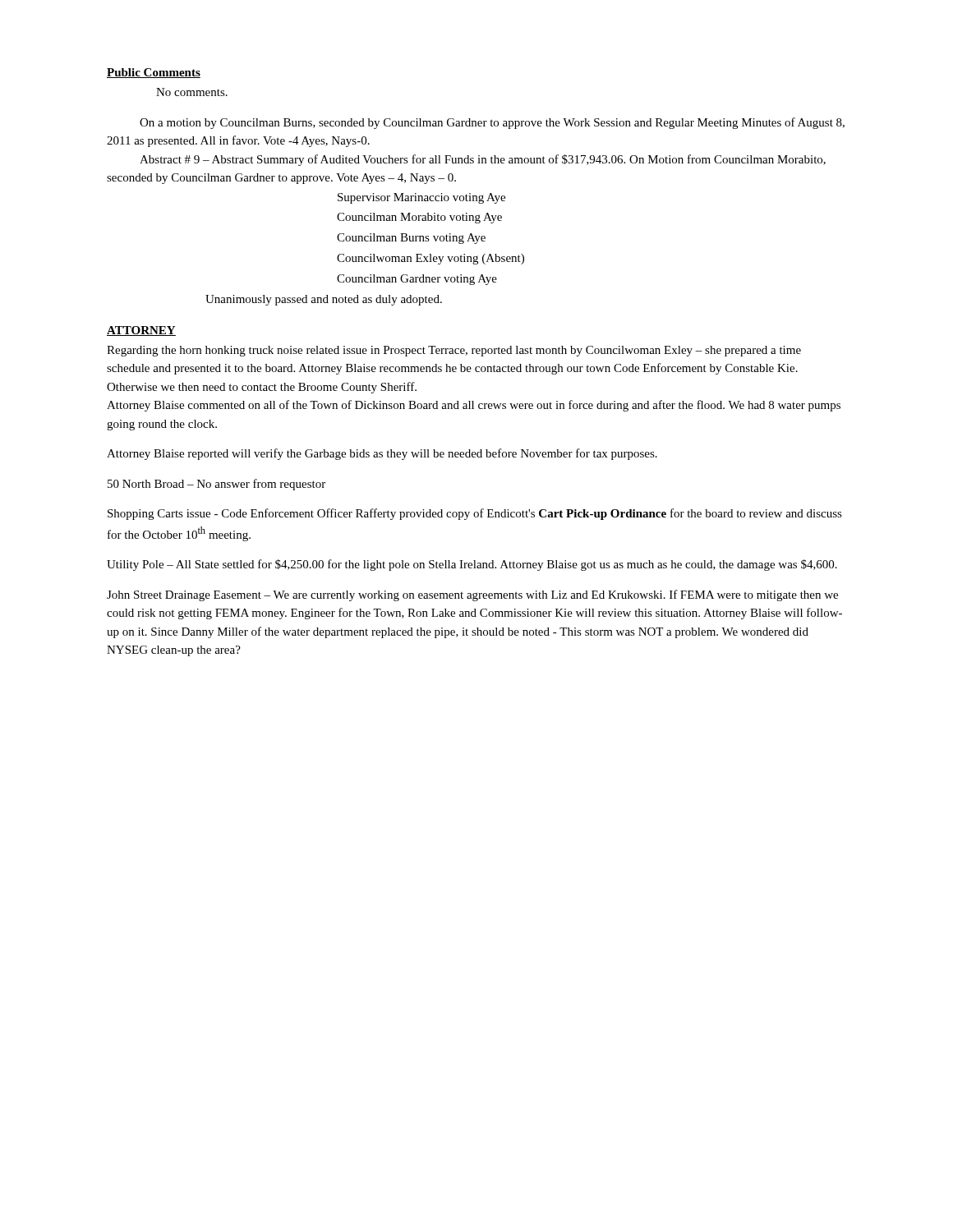
Task: Click on the region starting "Councilman Gardner voting Aye"
Action: tap(417, 278)
